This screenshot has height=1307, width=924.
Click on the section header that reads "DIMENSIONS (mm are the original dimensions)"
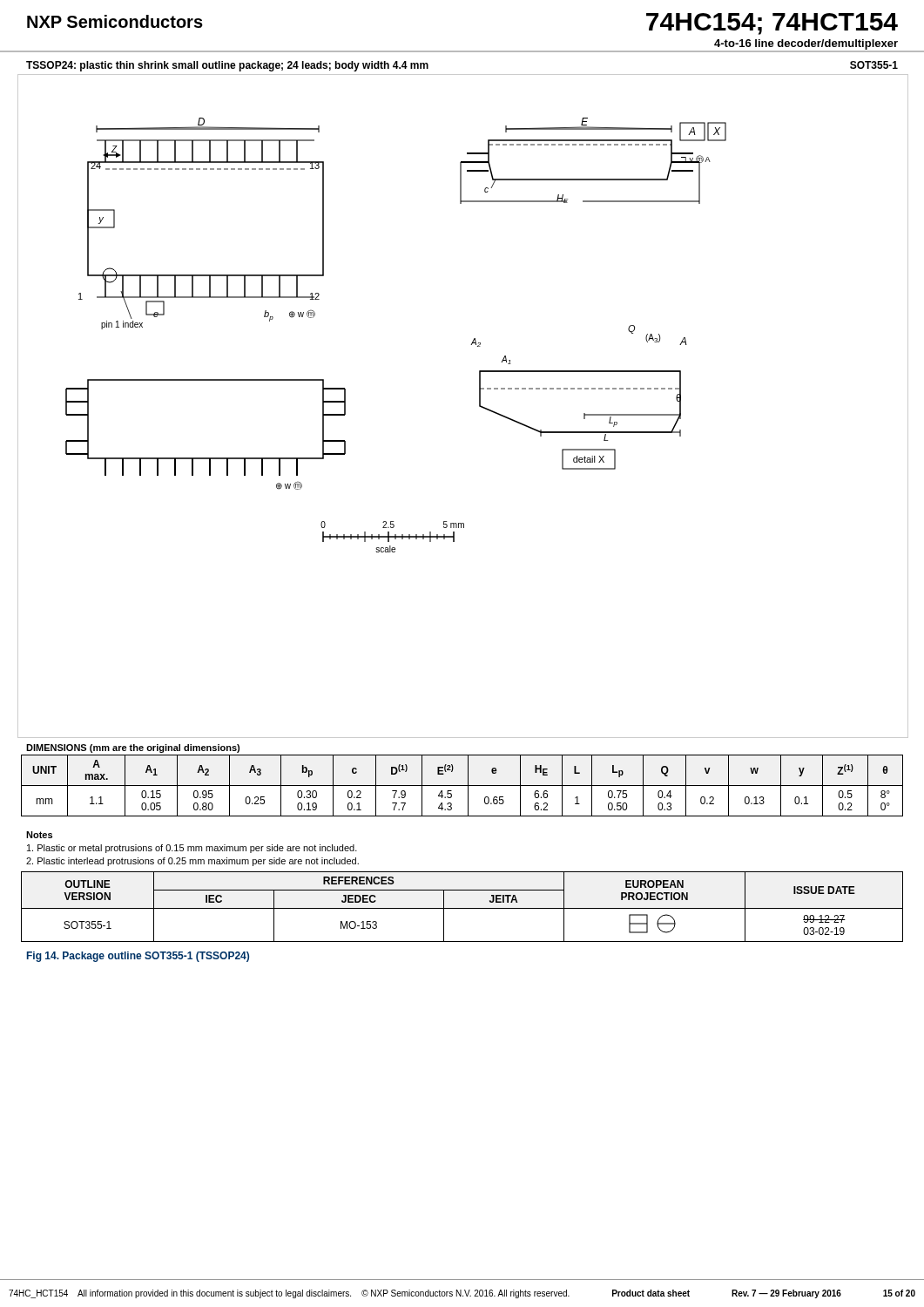(x=133, y=748)
